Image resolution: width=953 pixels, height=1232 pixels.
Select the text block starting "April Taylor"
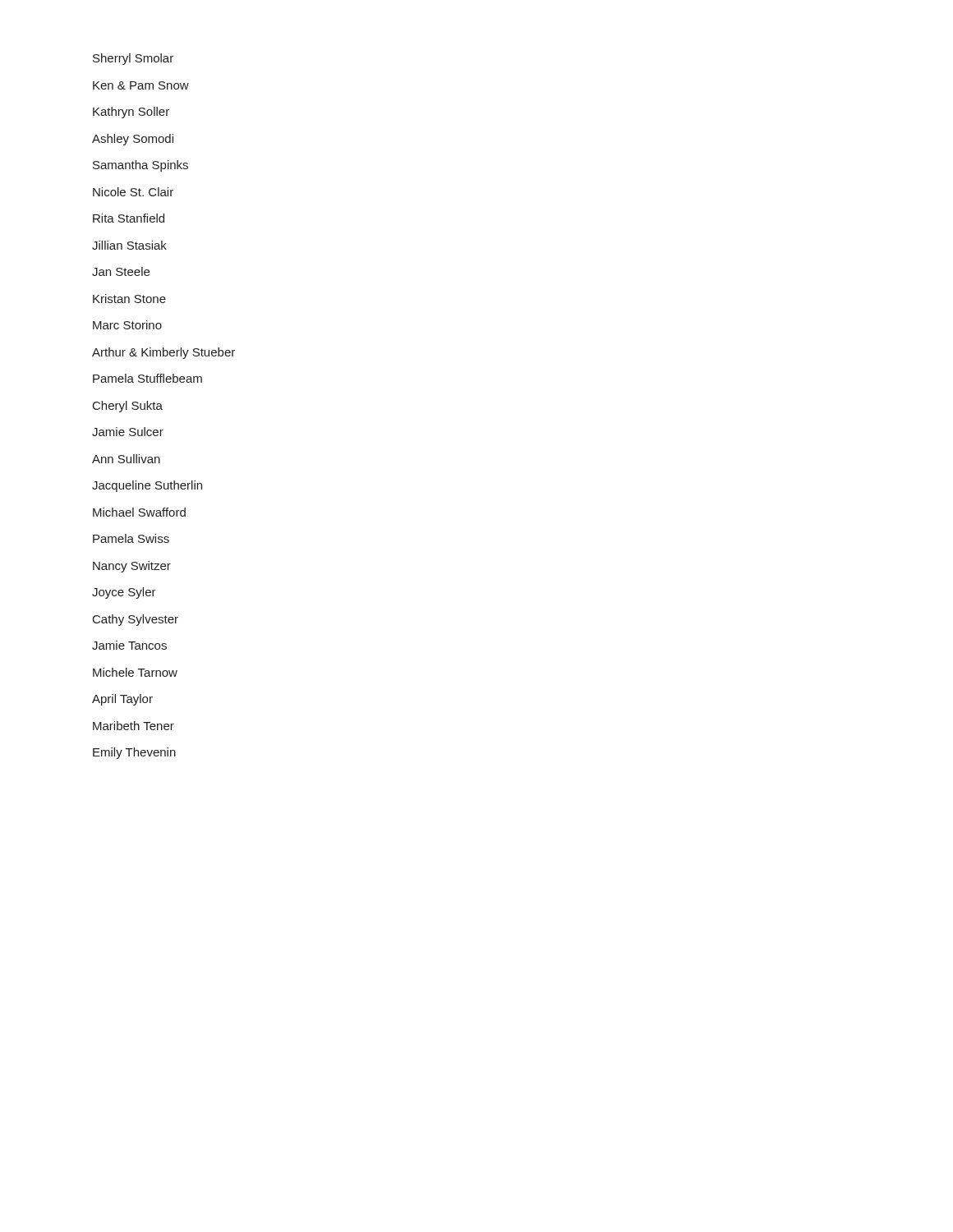(122, 699)
